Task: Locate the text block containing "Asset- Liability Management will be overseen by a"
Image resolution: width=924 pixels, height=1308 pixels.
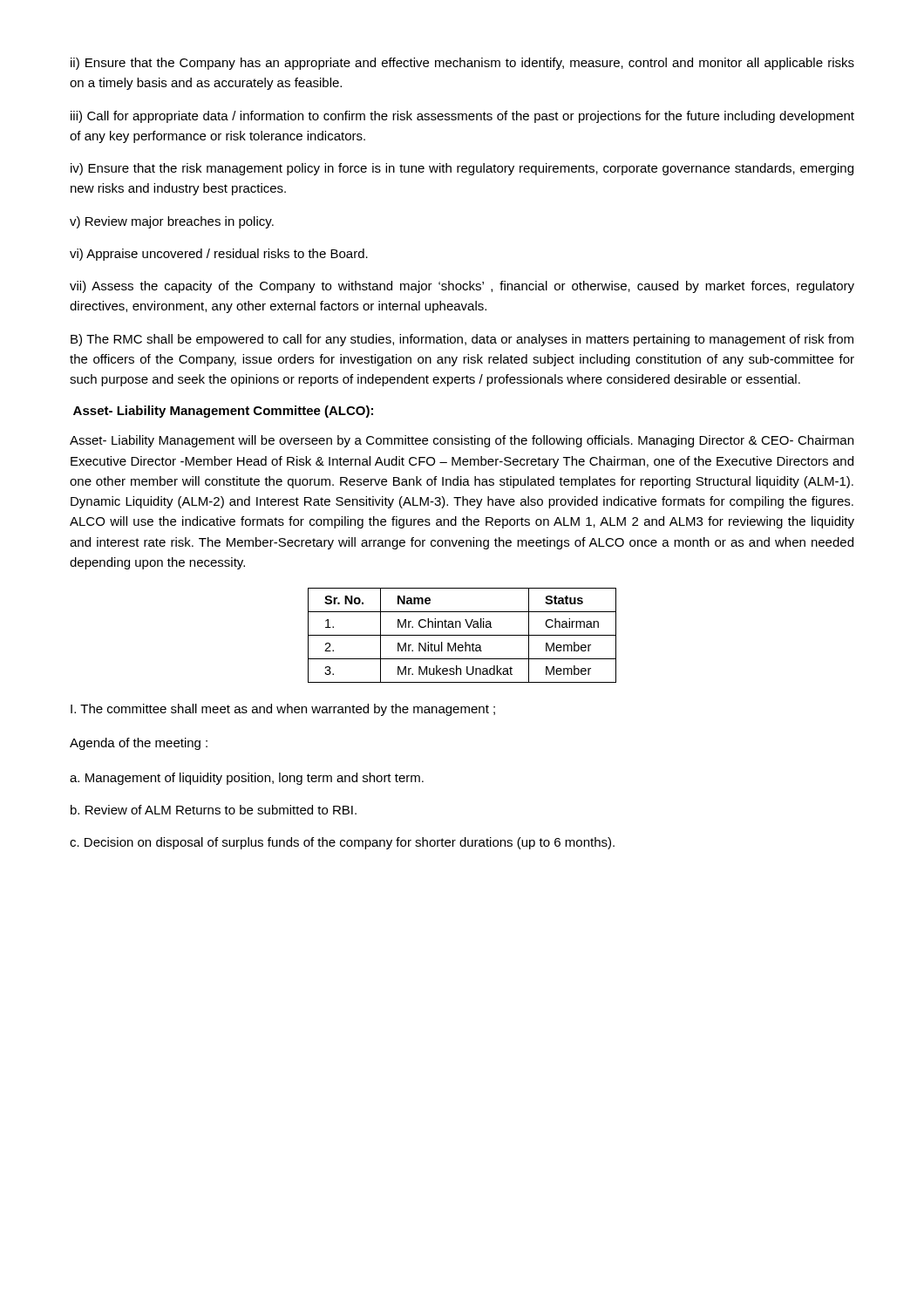Action: click(x=462, y=501)
